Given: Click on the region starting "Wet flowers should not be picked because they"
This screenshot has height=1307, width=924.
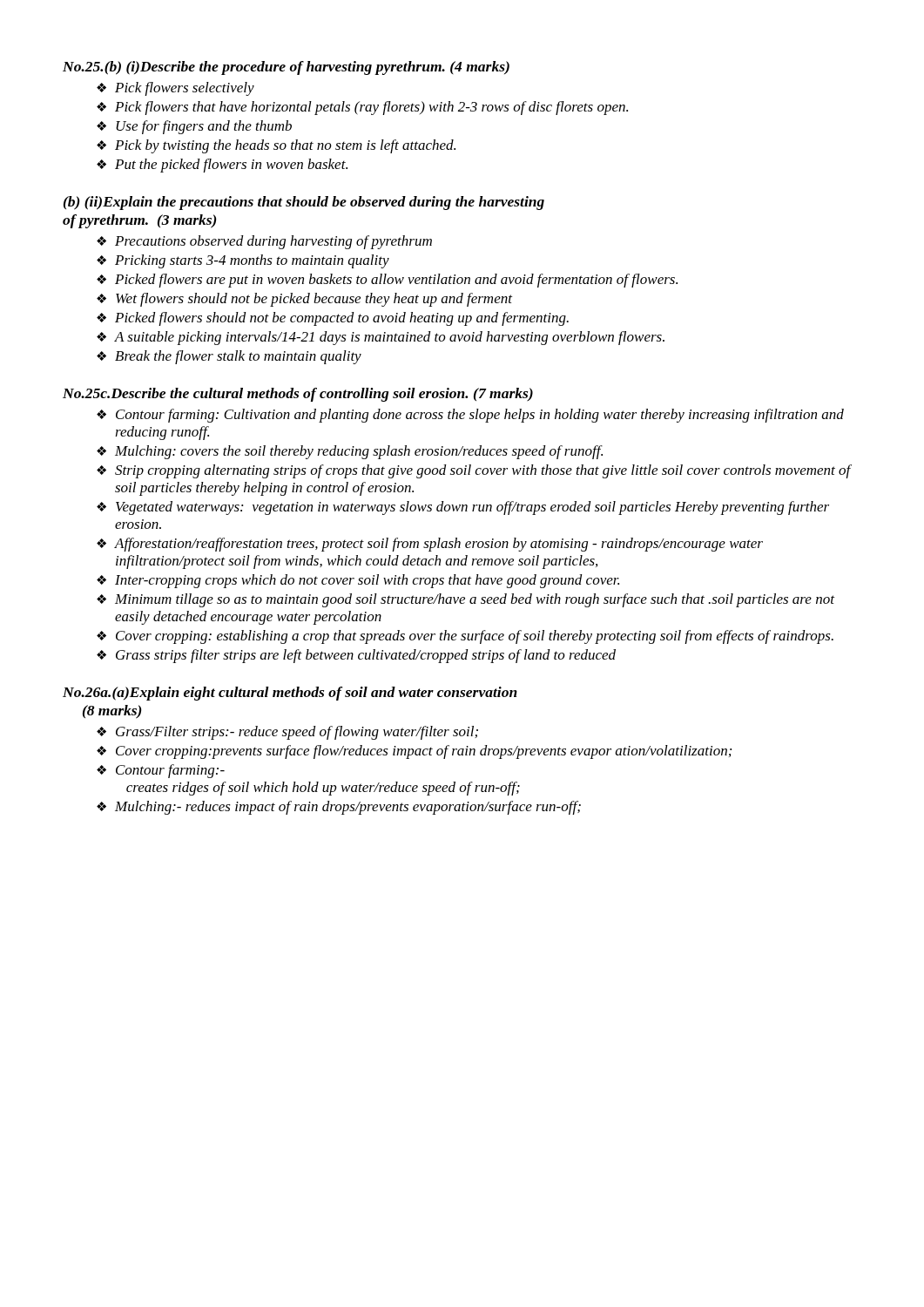Looking at the screenshot, I should coord(313,298).
